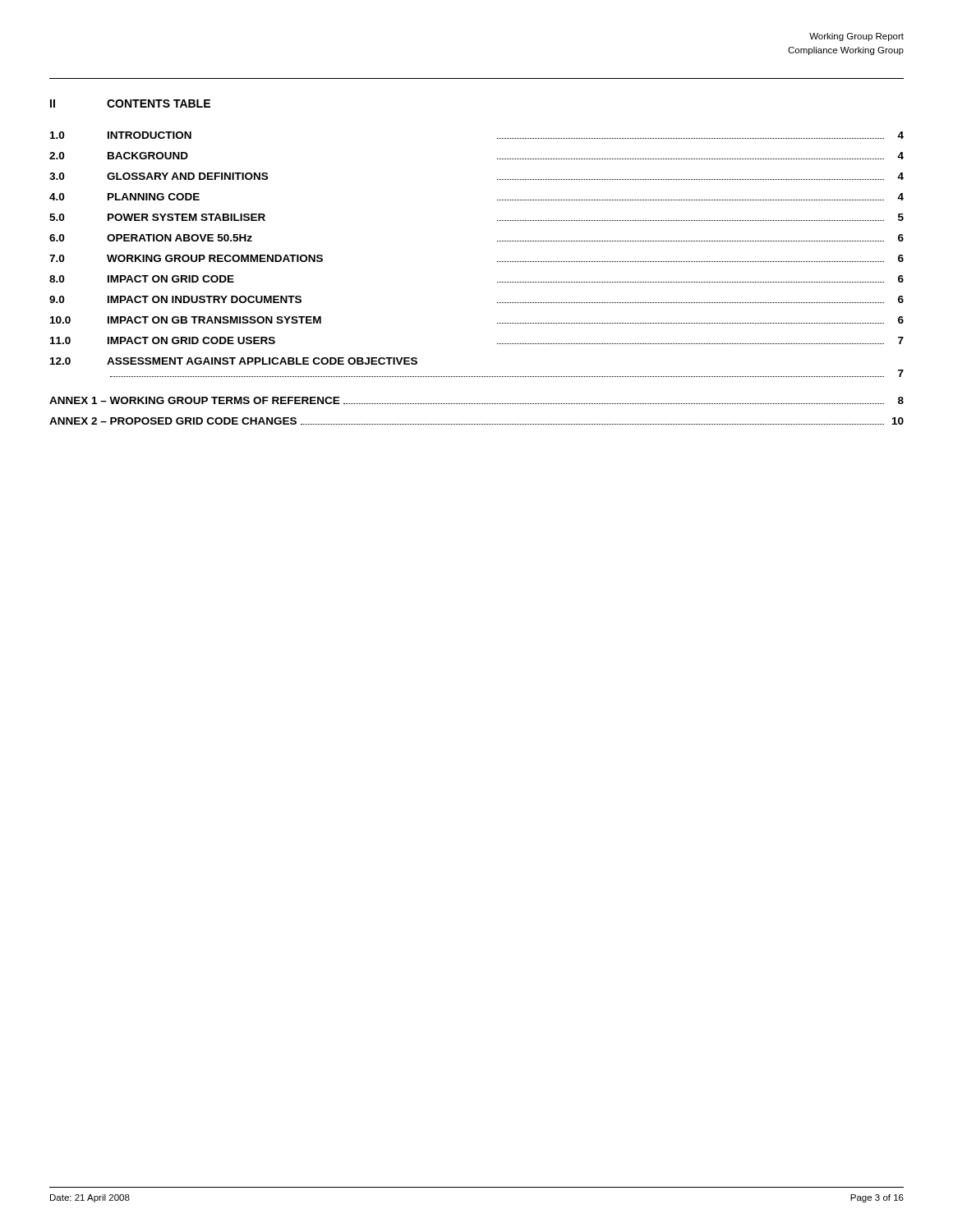Viewport: 953px width, 1232px height.
Task: Locate the element starting "7.0 WORKING GROUP"
Action: (x=60, y=258)
